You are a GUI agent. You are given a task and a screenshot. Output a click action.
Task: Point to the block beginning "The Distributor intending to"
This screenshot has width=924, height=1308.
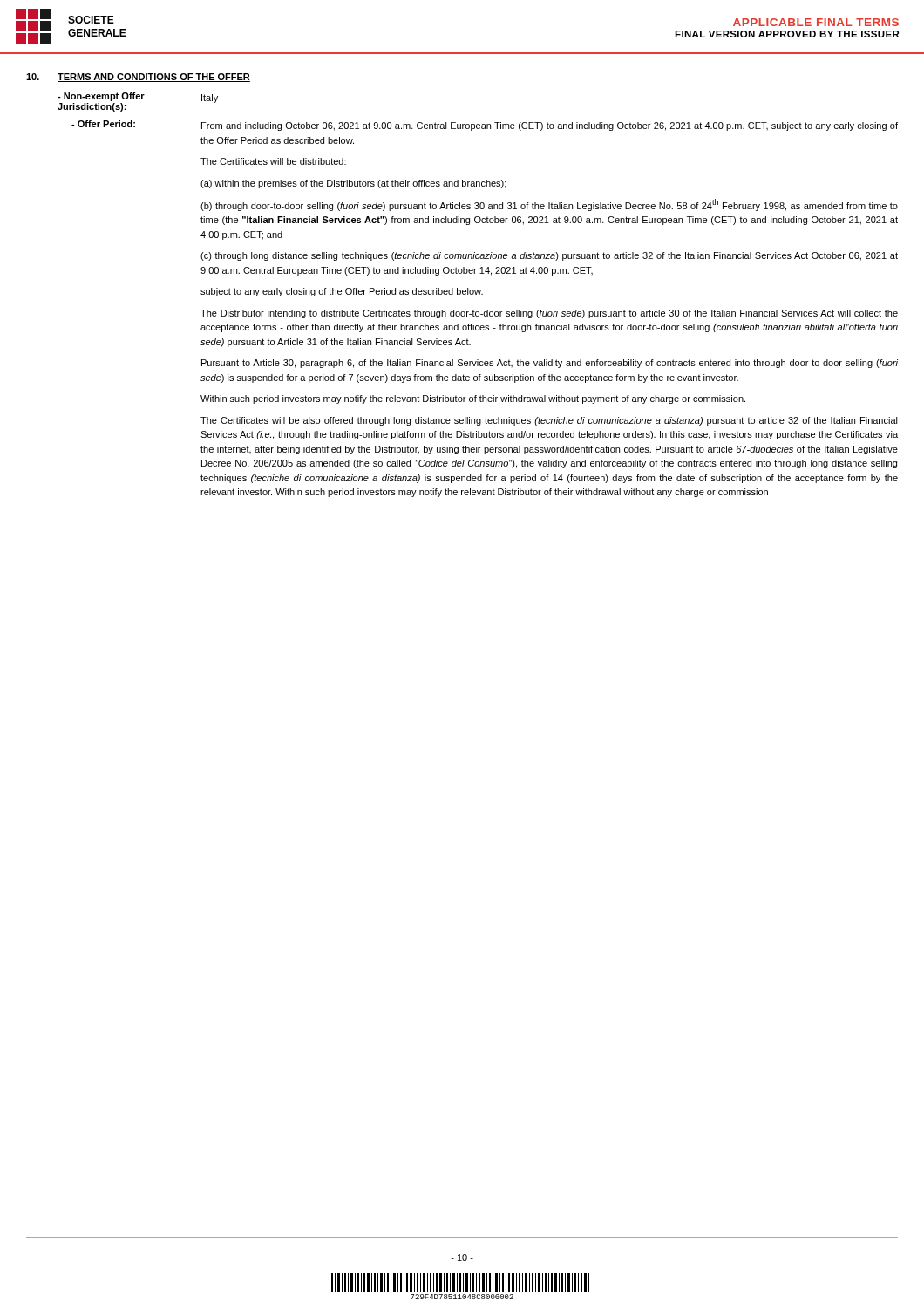(x=549, y=327)
